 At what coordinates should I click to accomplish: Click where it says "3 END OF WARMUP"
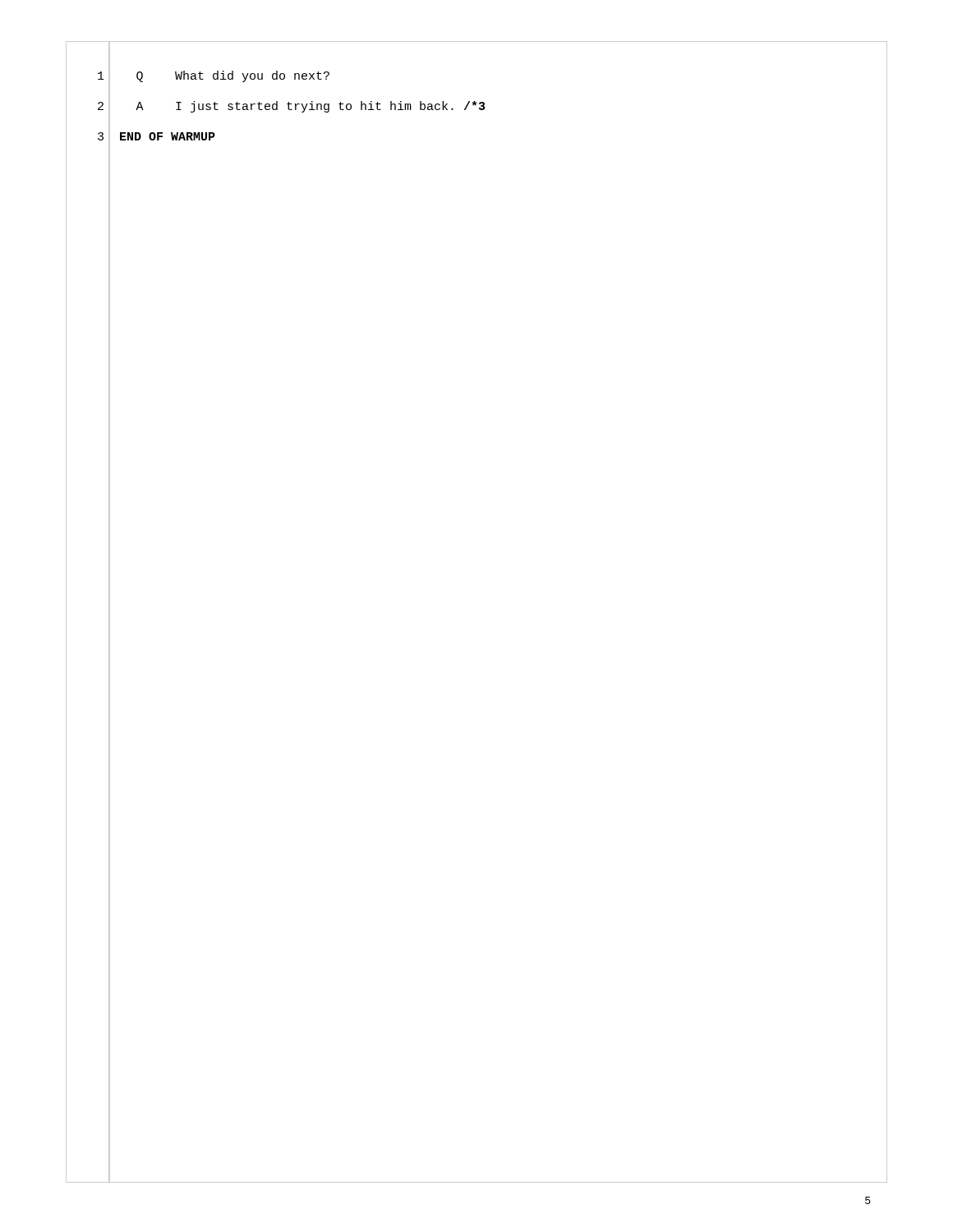pyautogui.click(x=147, y=138)
